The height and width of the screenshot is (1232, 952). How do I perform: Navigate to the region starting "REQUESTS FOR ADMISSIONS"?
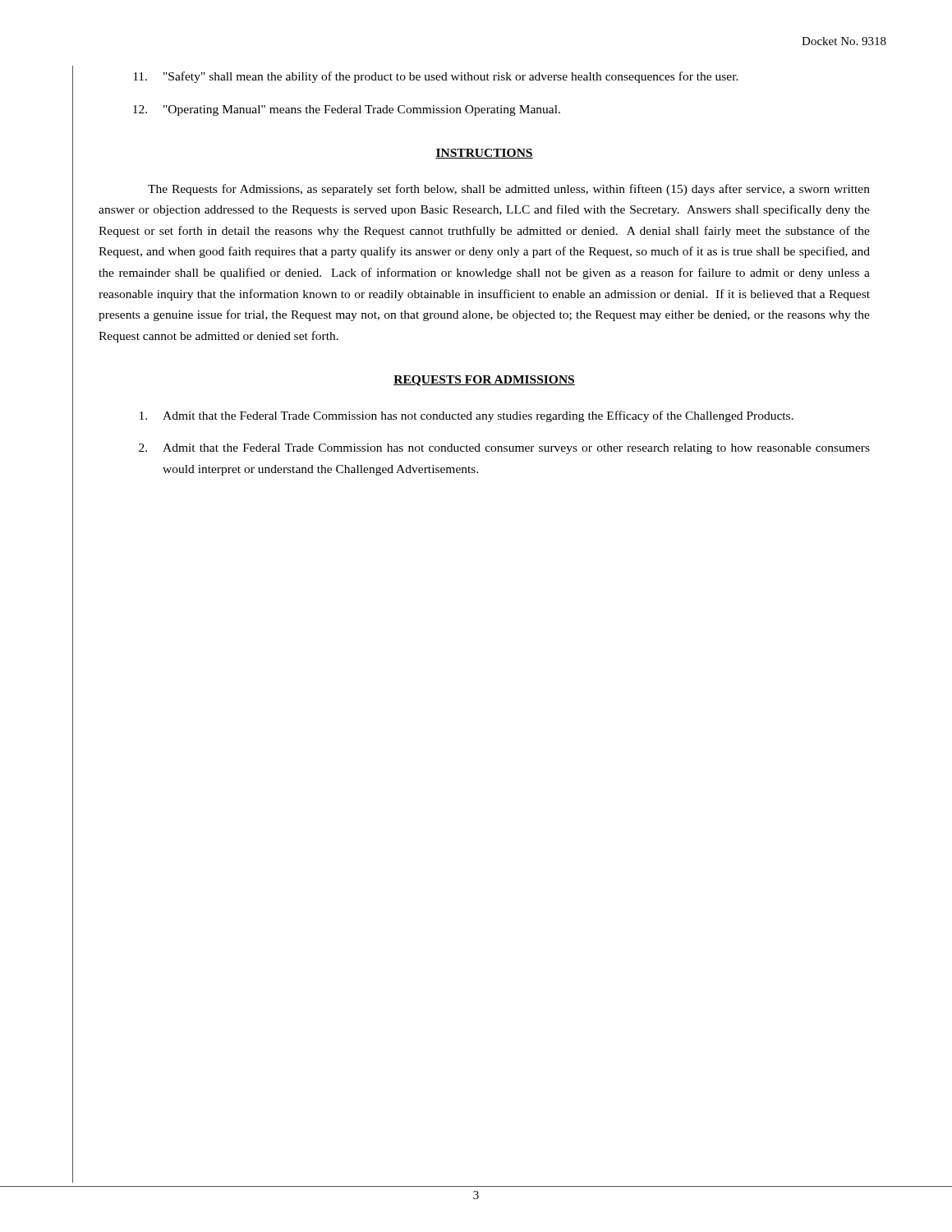click(x=484, y=379)
